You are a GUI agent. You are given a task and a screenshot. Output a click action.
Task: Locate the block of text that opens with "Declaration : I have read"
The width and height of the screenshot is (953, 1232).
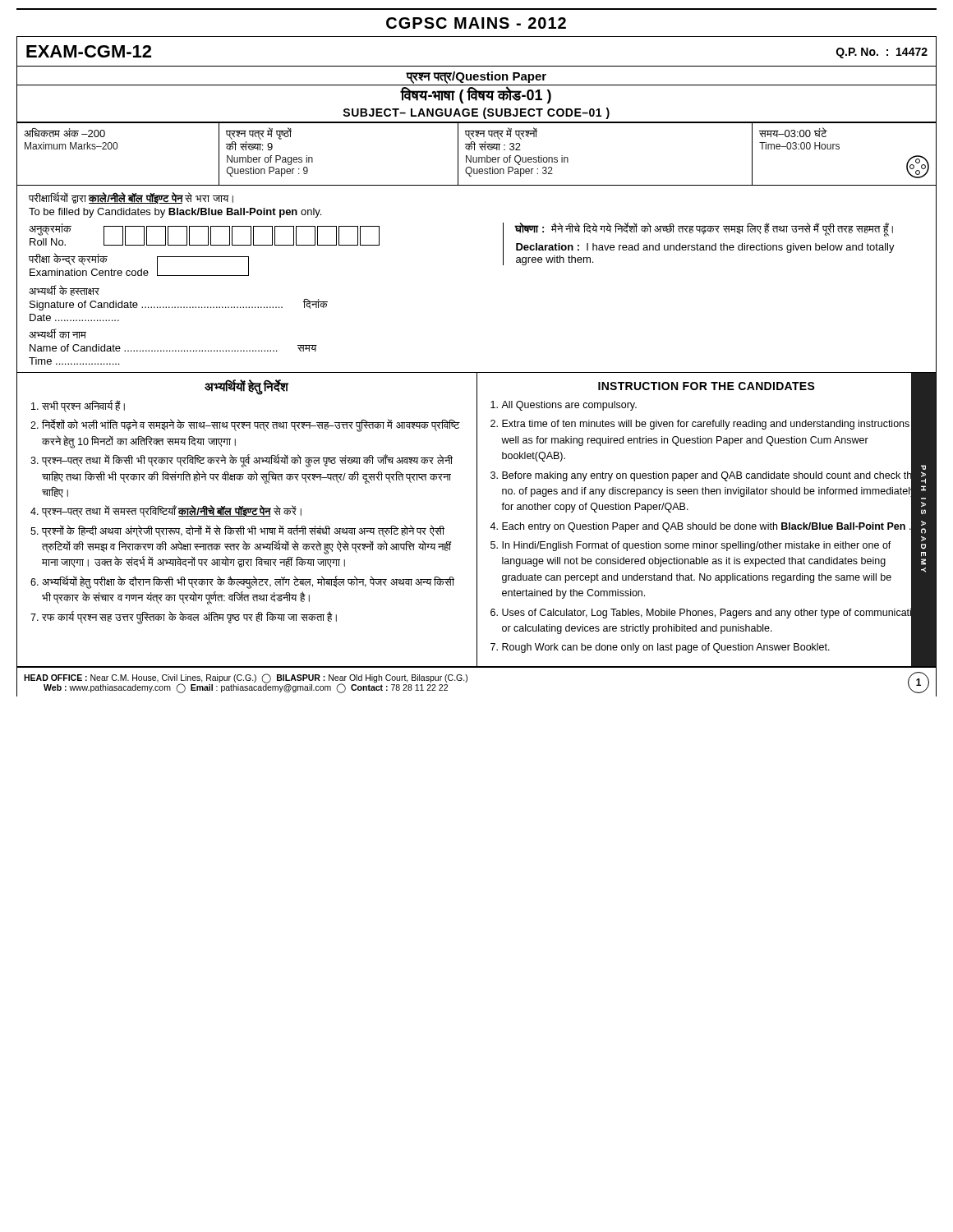pos(705,253)
